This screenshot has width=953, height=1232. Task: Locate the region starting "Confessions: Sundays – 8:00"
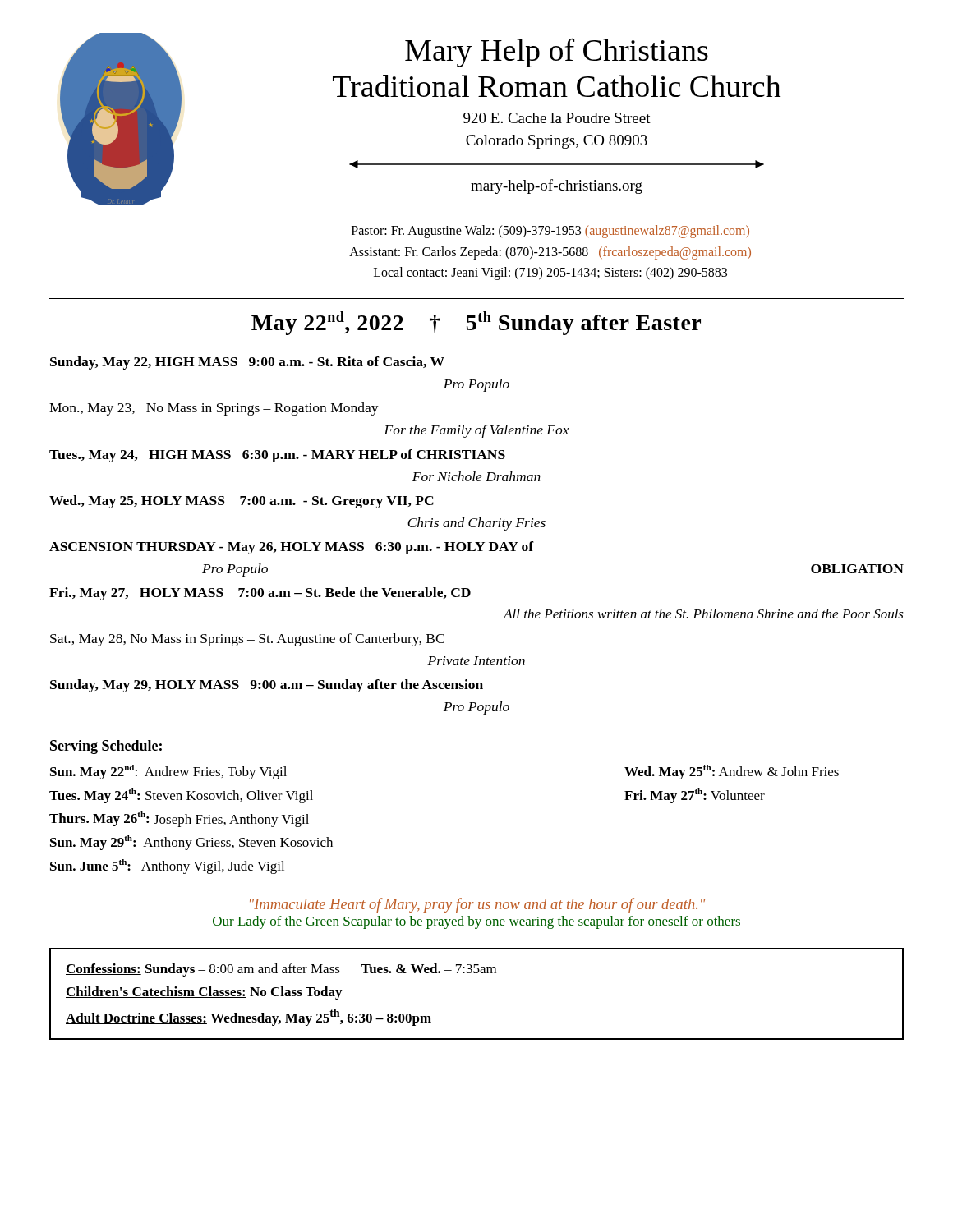[x=281, y=993]
